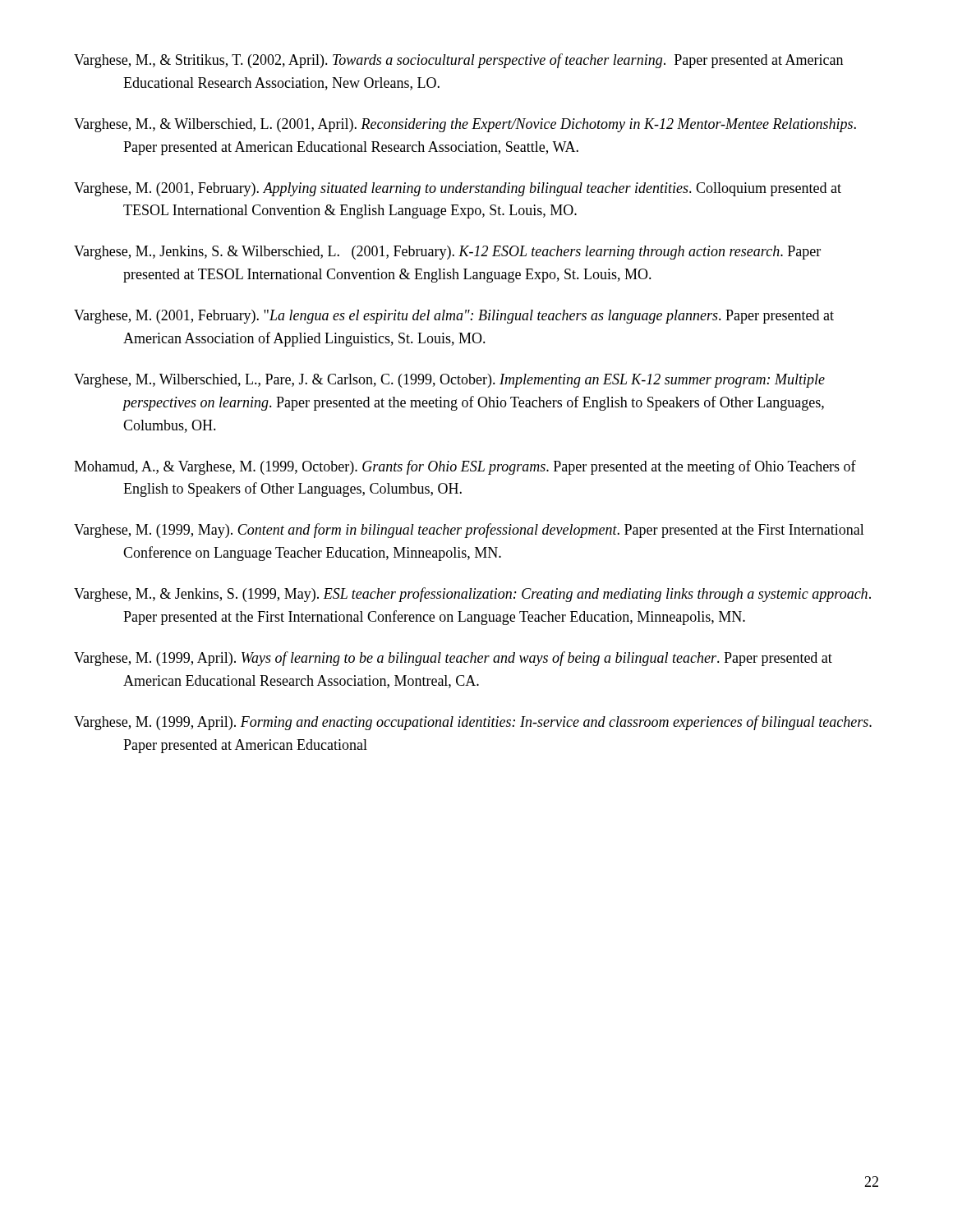The height and width of the screenshot is (1232, 953).
Task: Locate the list item that says "Varghese, M., & Jenkins,"
Action: [x=473, y=605]
